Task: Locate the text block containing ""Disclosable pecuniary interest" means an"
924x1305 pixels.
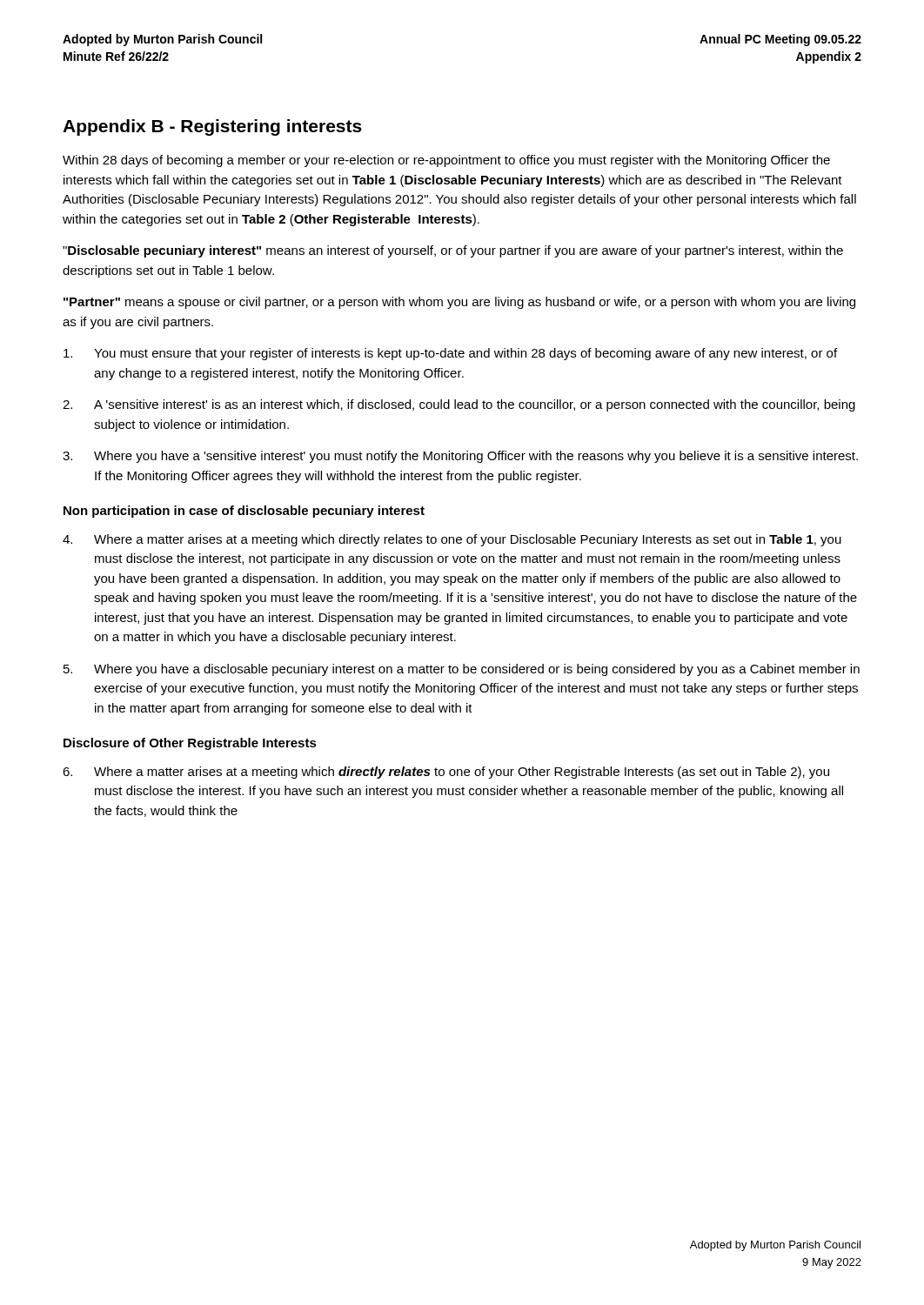Action: click(462, 261)
